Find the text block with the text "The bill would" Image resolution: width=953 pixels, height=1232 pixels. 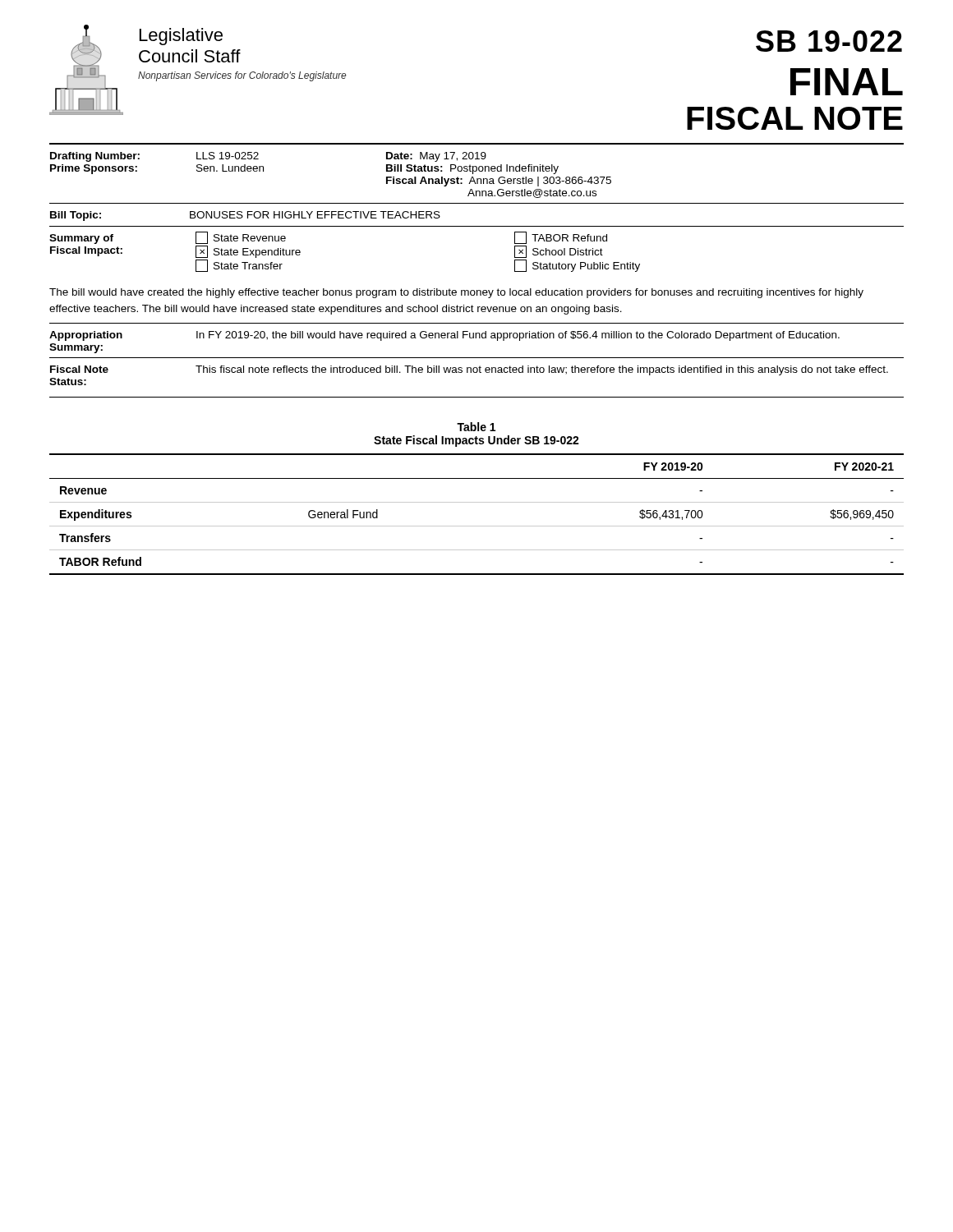click(456, 300)
